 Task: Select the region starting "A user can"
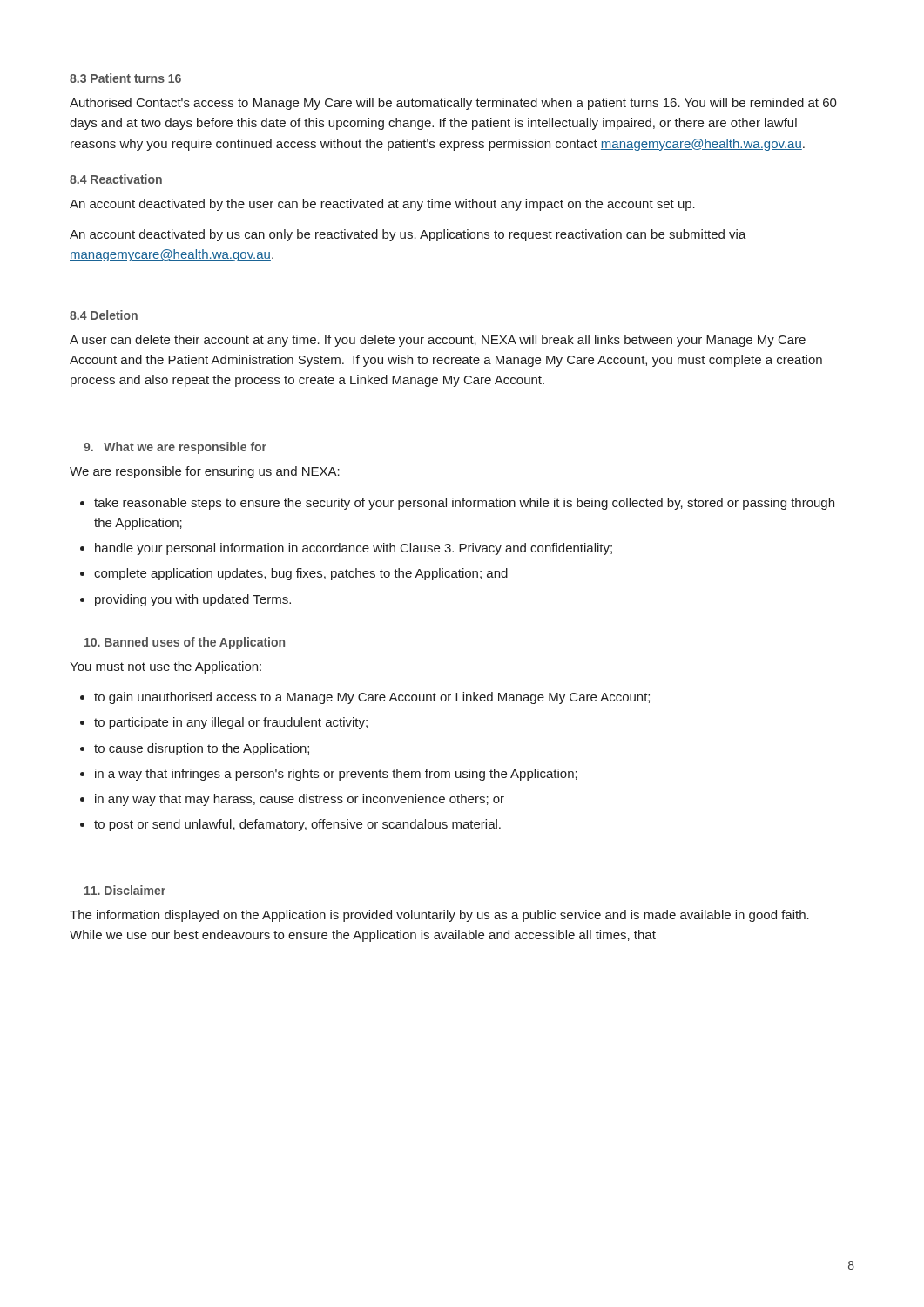[x=446, y=359]
